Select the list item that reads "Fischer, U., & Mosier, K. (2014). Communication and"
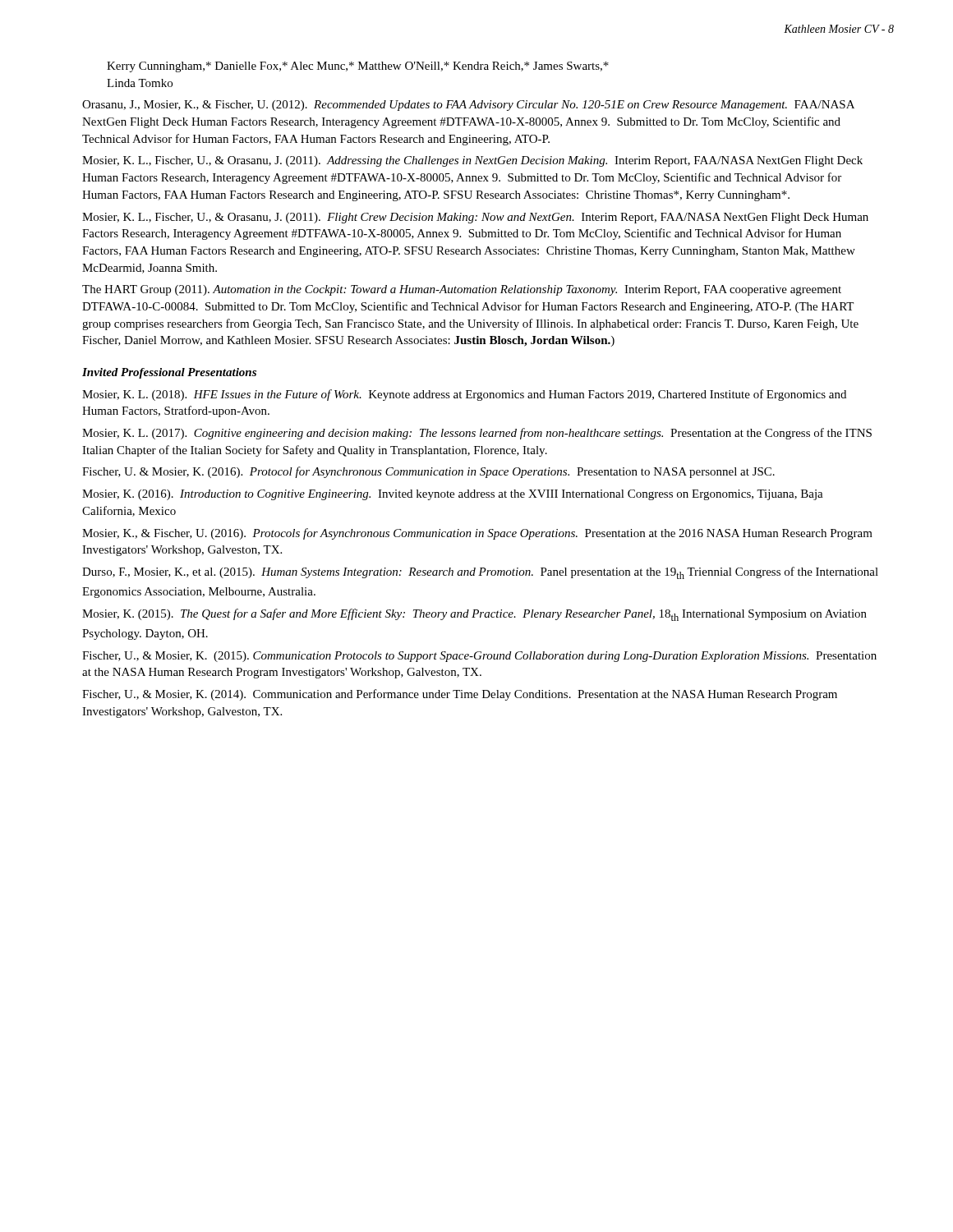Image resolution: width=953 pixels, height=1232 pixels. (481, 703)
